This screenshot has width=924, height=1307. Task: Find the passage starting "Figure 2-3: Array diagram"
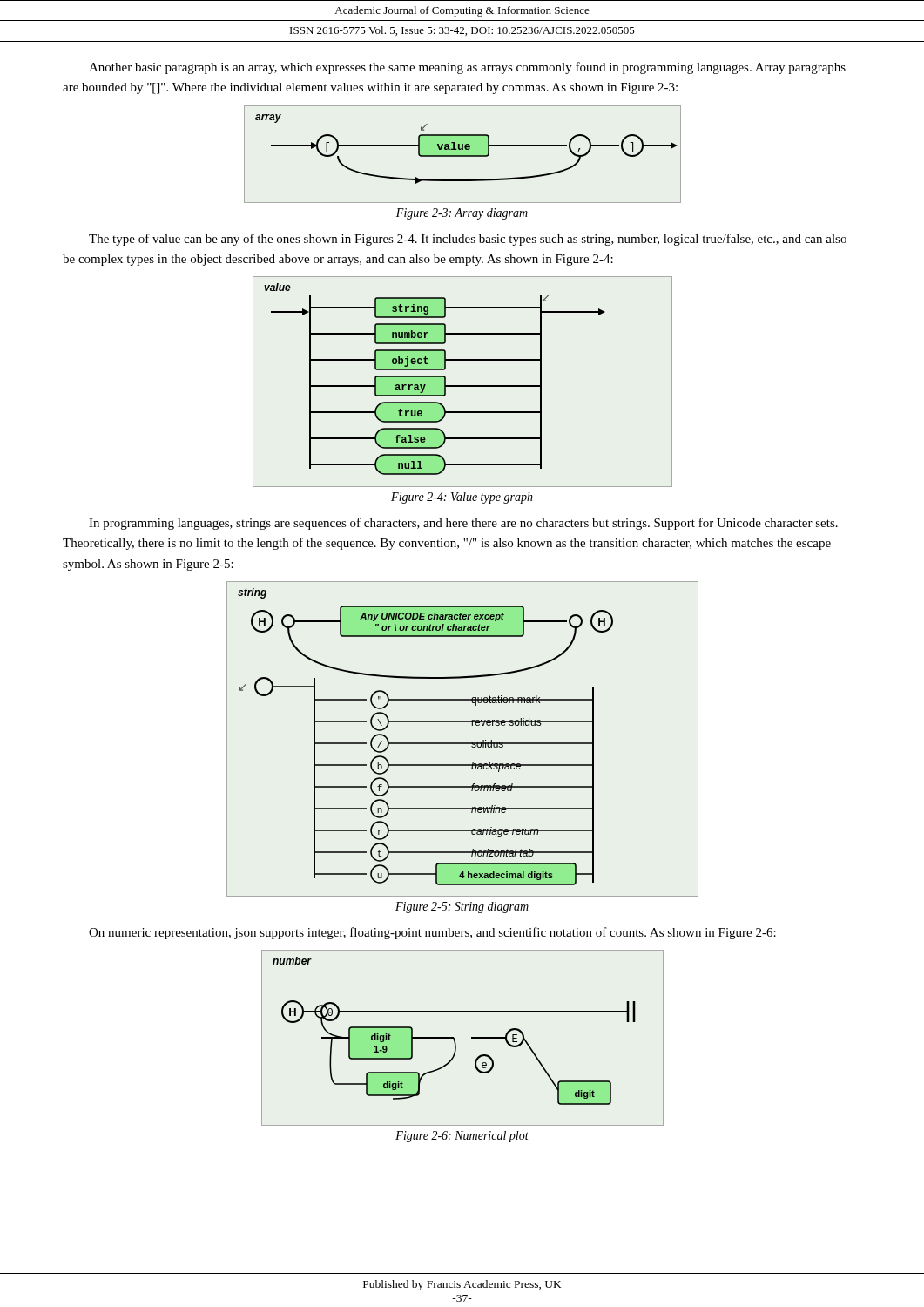click(x=462, y=213)
